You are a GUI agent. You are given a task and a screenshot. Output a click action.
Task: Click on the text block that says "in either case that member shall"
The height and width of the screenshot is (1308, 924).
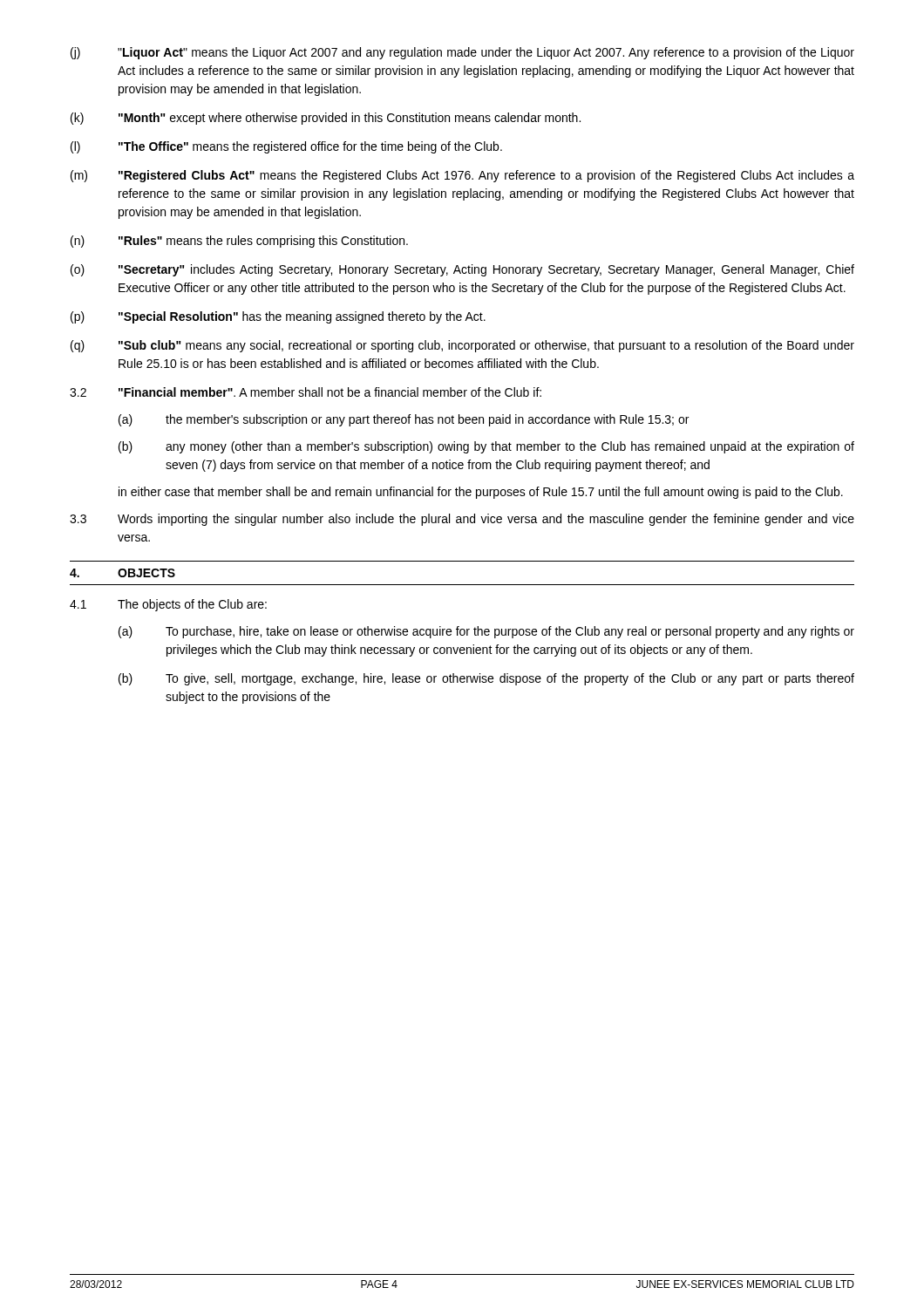(x=481, y=492)
